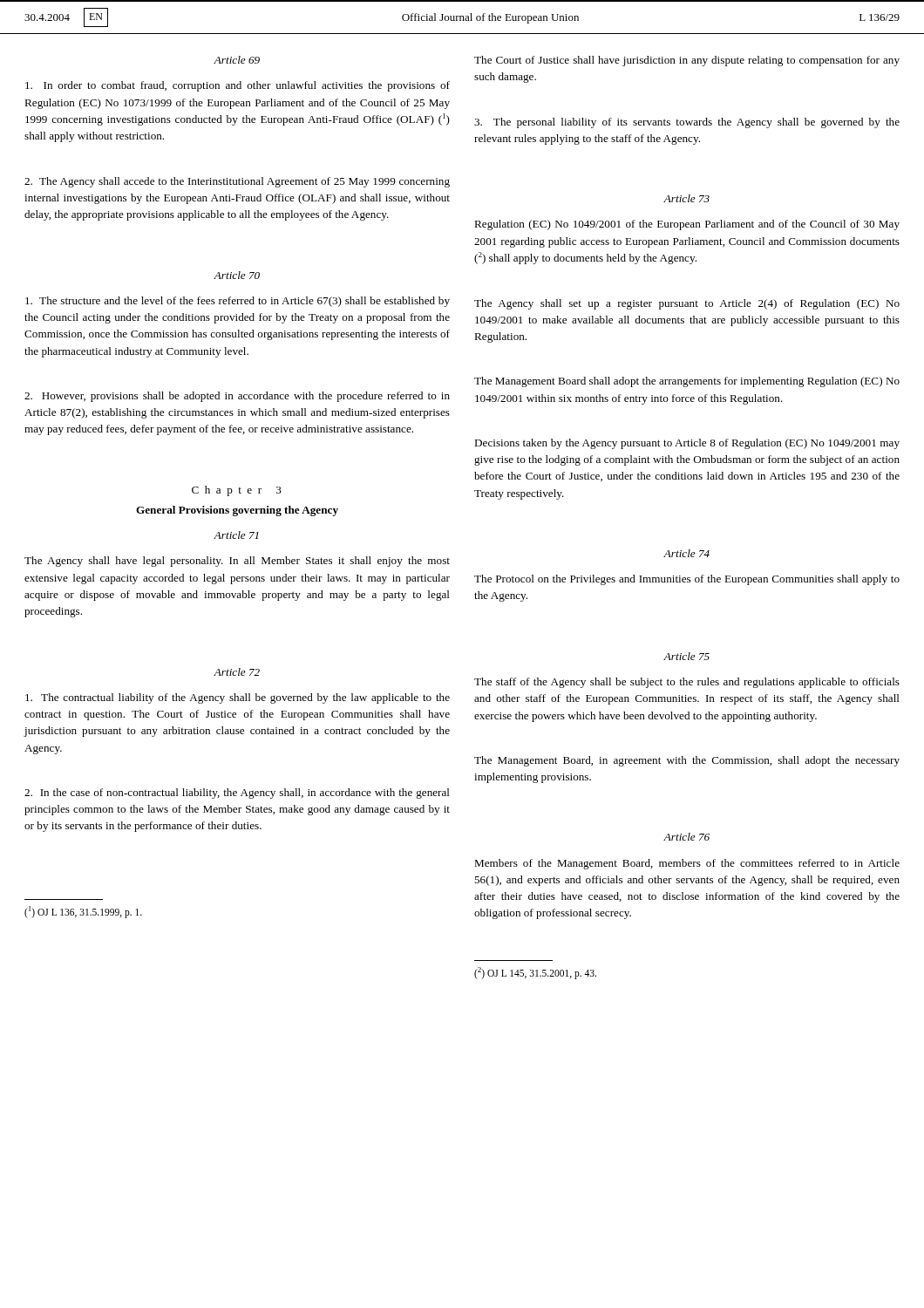The image size is (924, 1308).
Task: Point to the passage starting "Article 76"
Action: coord(687,837)
